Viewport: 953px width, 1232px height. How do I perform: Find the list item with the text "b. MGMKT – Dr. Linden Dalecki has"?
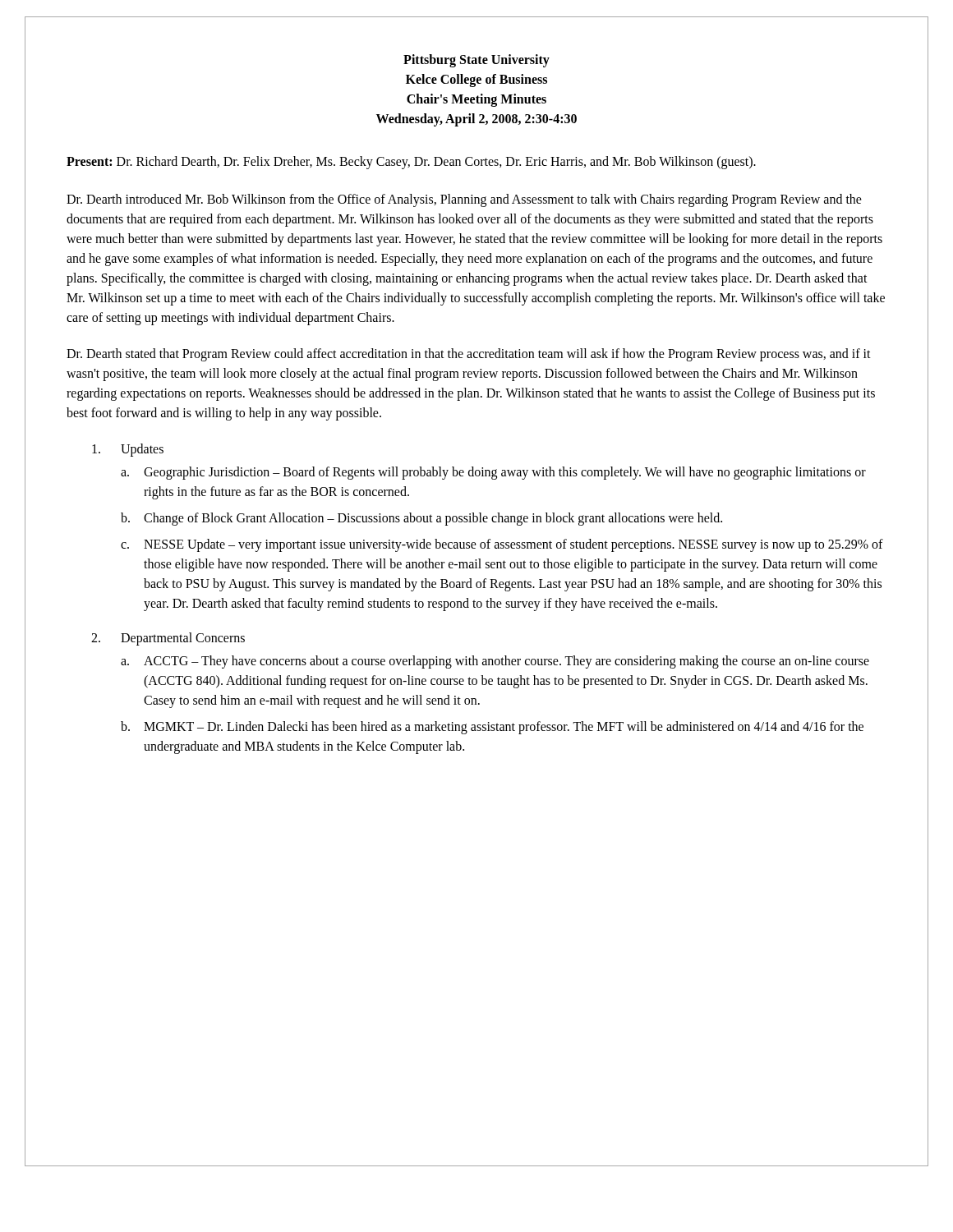pyautogui.click(x=504, y=737)
